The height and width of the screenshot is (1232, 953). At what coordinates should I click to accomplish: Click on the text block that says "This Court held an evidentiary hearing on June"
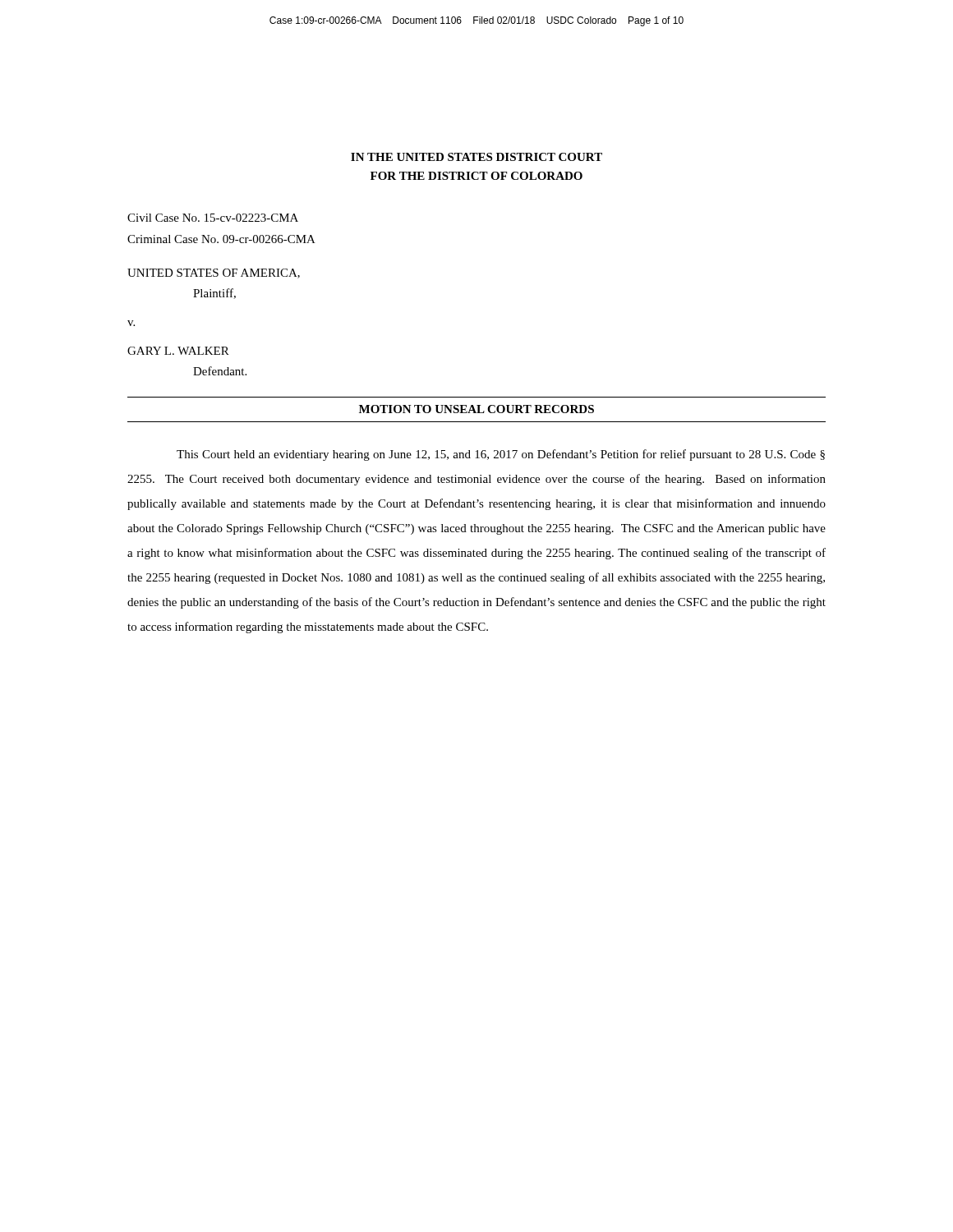click(476, 540)
